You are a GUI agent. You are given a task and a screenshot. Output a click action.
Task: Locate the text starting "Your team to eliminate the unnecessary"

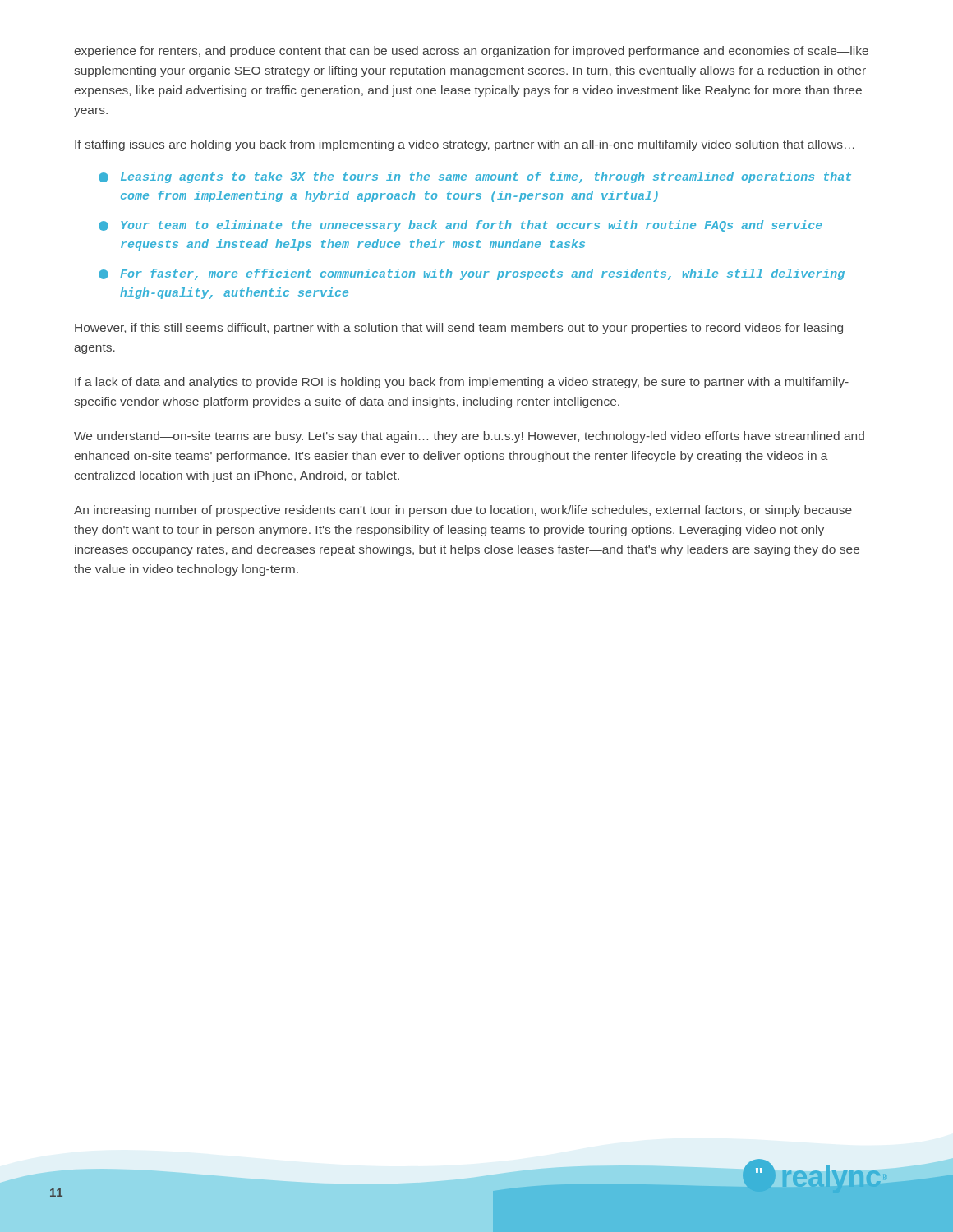489,236
